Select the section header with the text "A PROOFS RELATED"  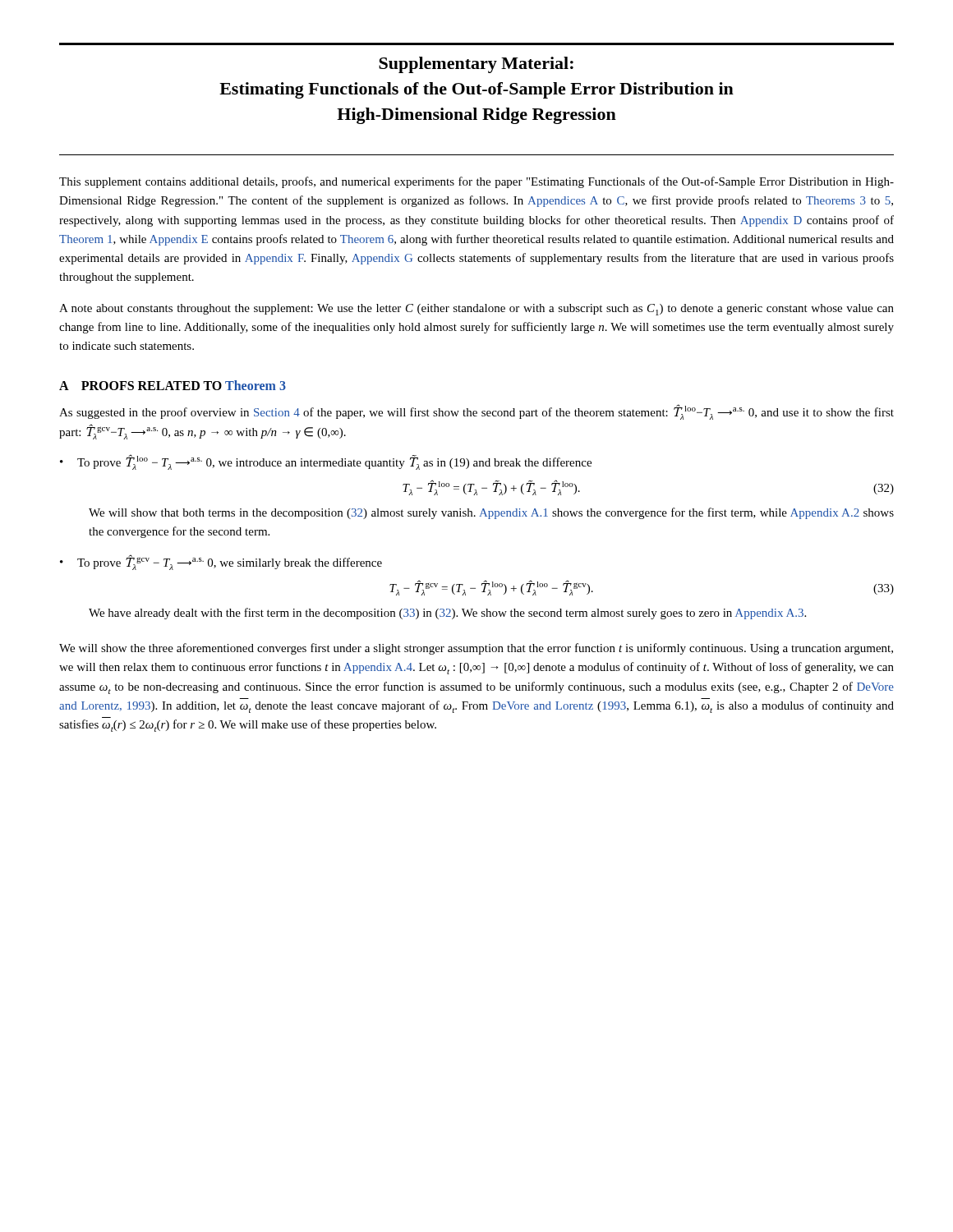coord(172,386)
